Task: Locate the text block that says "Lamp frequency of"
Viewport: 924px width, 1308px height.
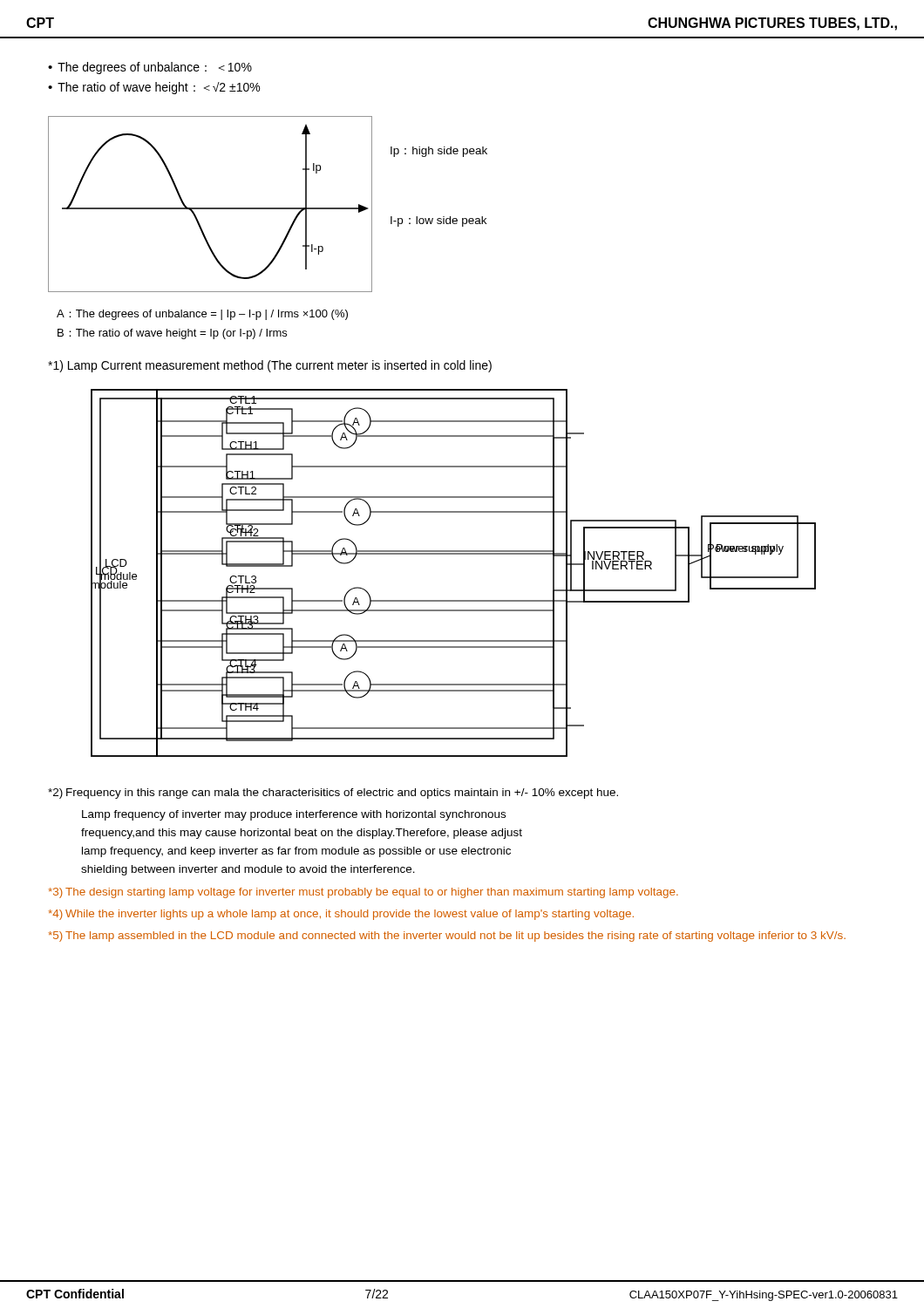Action: click(302, 841)
